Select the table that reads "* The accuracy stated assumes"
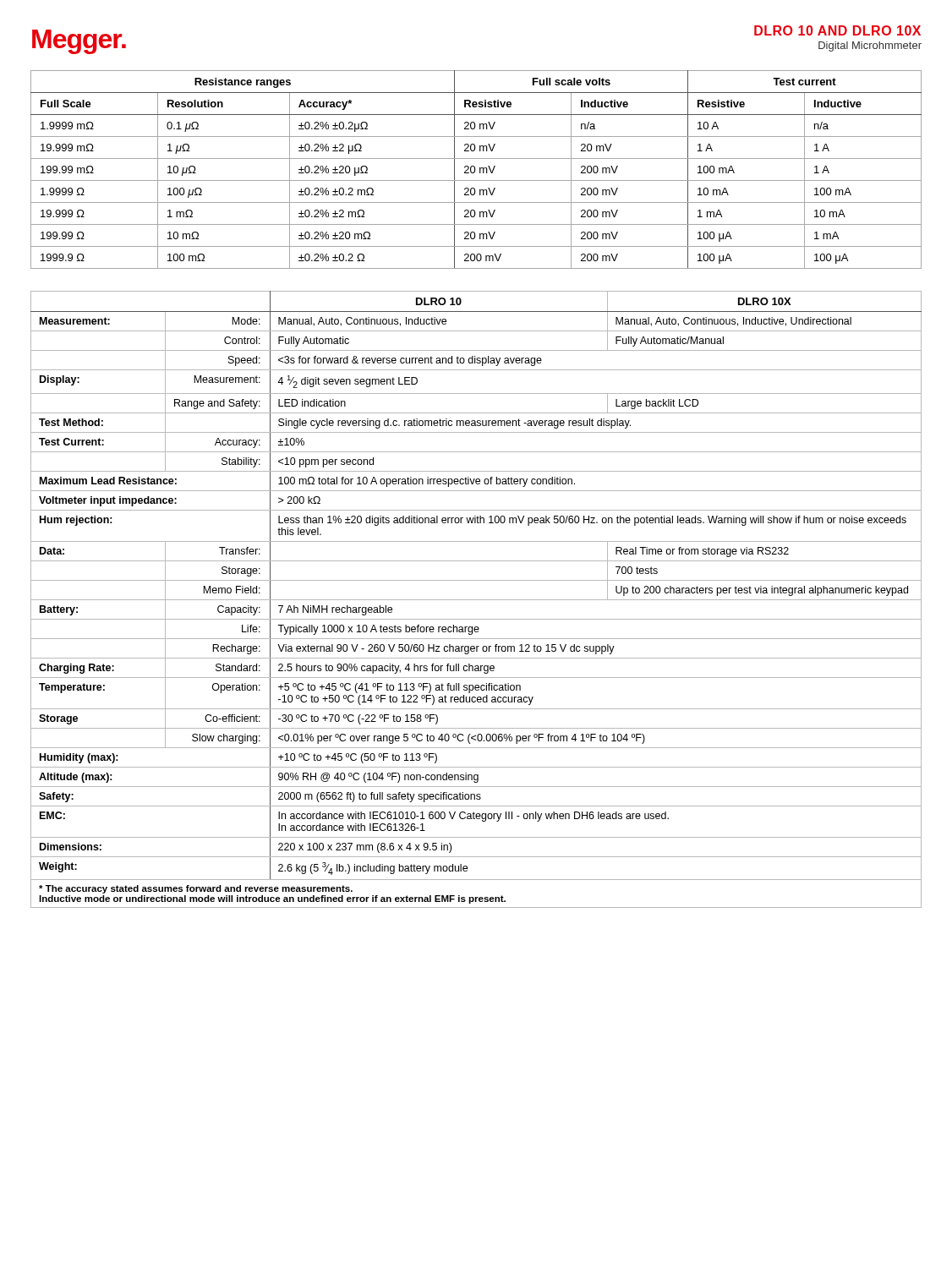Image resolution: width=952 pixels, height=1268 pixels. coord(476,599)
